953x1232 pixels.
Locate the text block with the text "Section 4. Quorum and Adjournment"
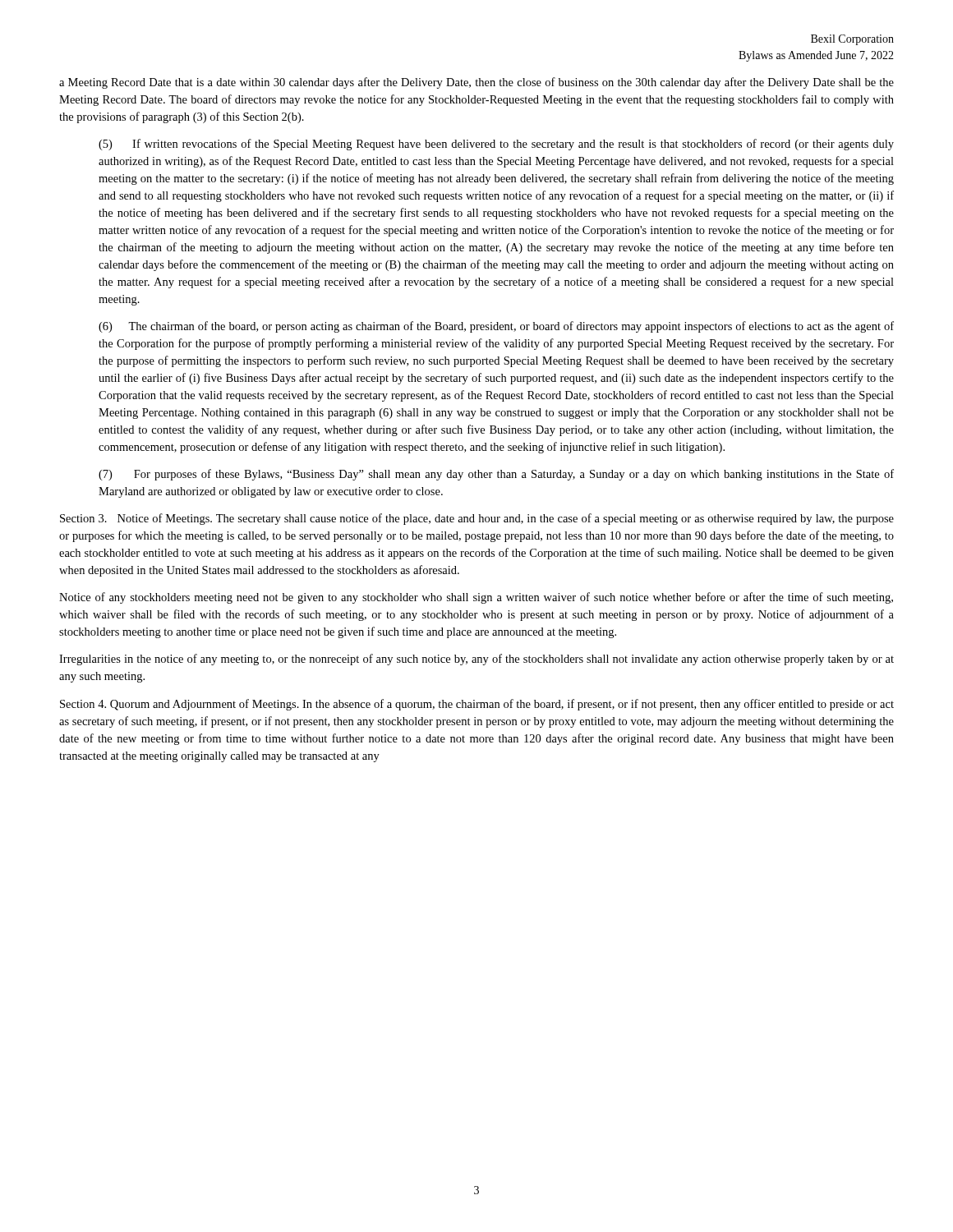coord(476,730)
